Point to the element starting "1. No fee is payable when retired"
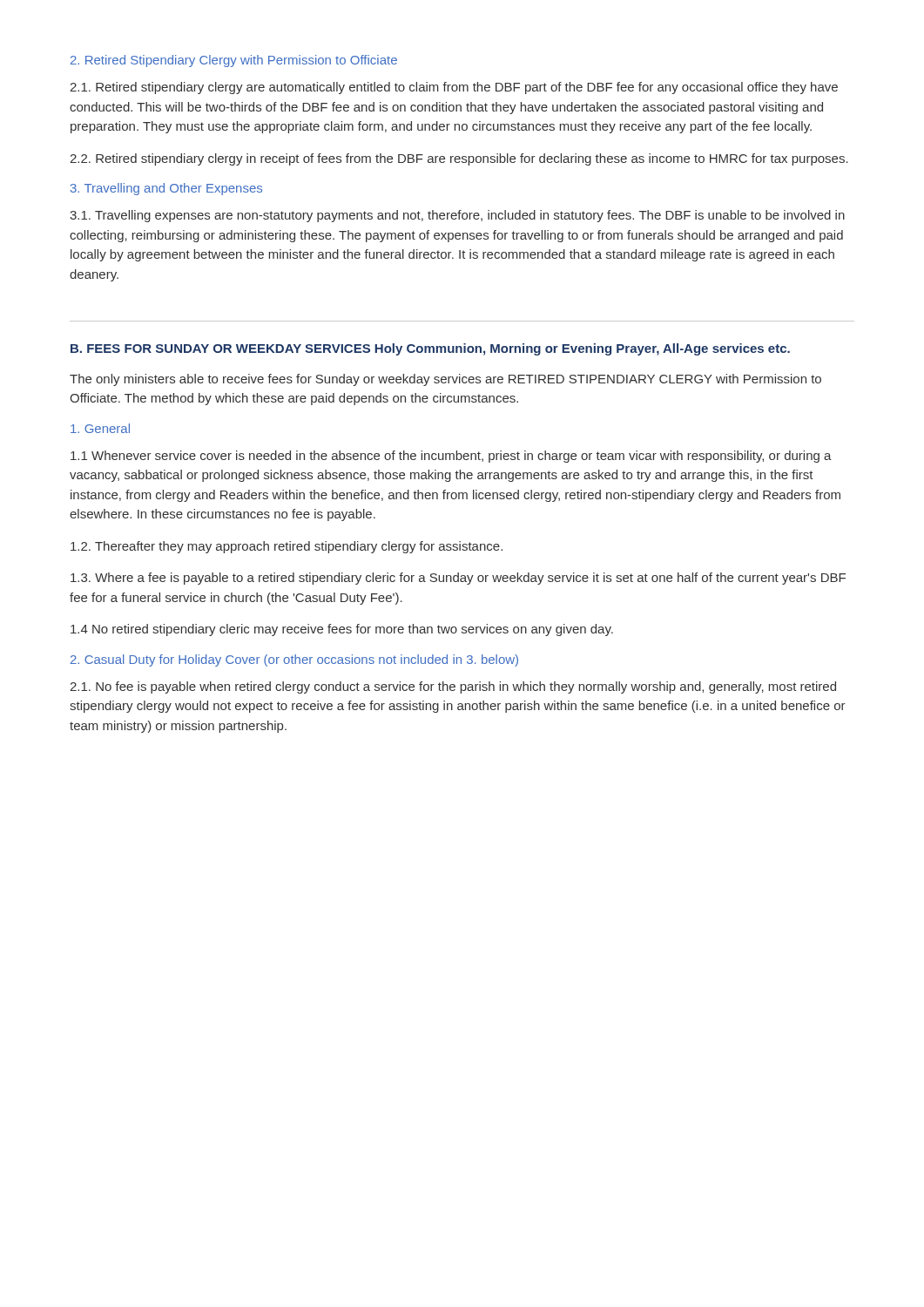The width and height of the screenshot is (924, 1307). pyautogui.click(x=457, y=705)
